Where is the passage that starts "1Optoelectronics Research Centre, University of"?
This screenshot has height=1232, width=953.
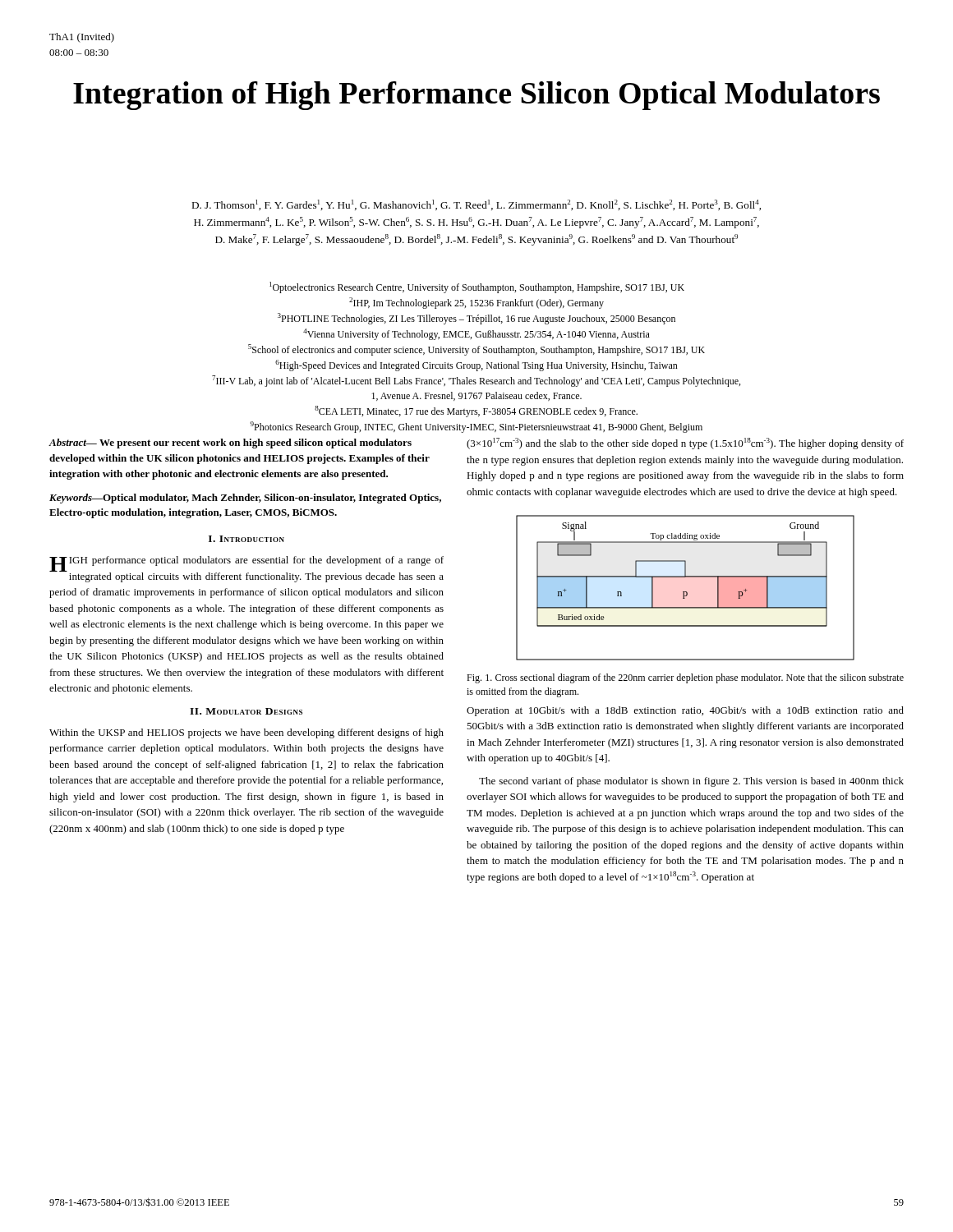click(476, 356)
